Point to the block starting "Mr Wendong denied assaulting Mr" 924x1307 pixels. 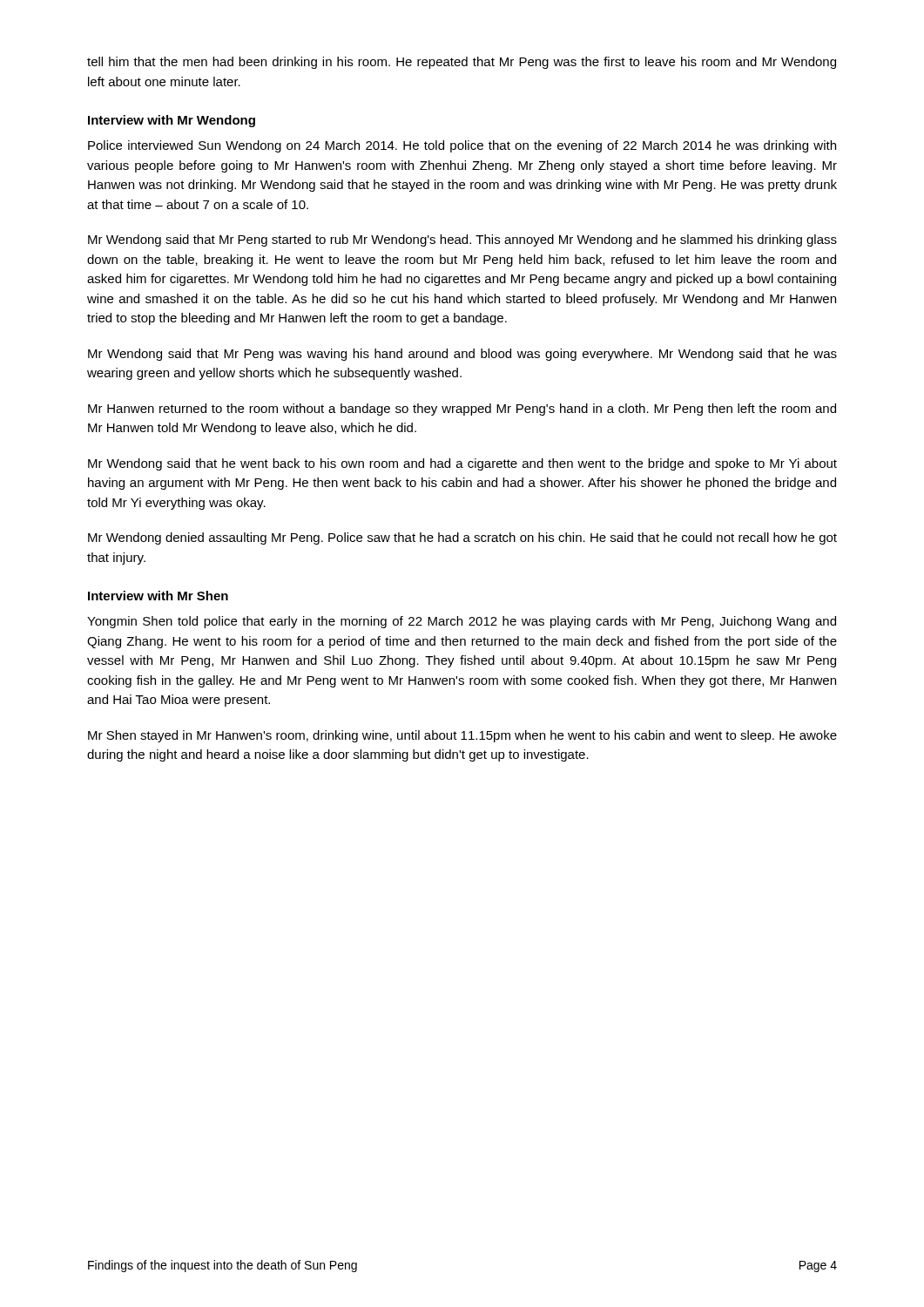tap(462, 547)
